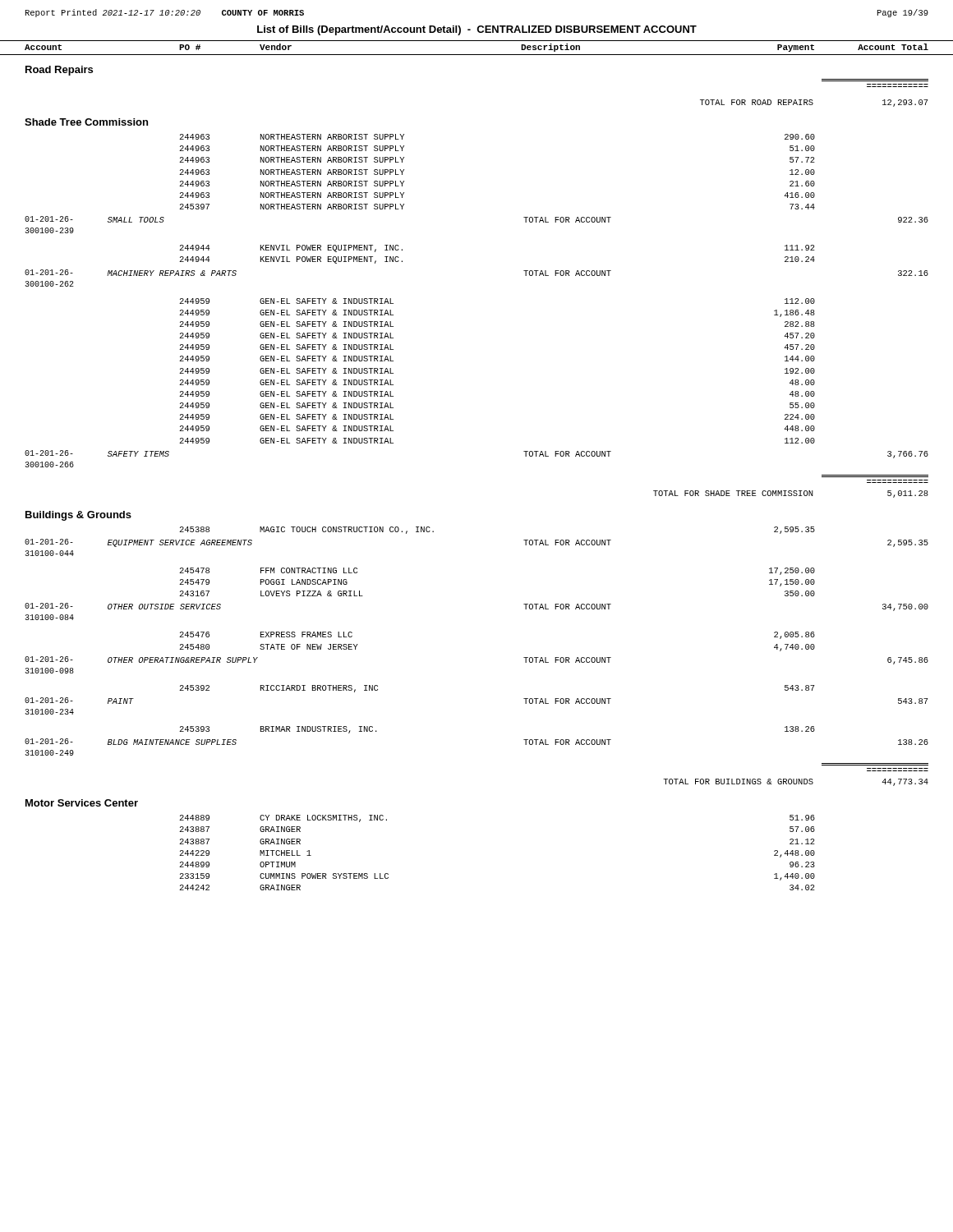This screenshot has height=1232, width=953.
Task: Select the table that reads "245388MAGIC TOUCH CONSTRUCTION"
Action: pyautogui.click(x=476, y=642)
